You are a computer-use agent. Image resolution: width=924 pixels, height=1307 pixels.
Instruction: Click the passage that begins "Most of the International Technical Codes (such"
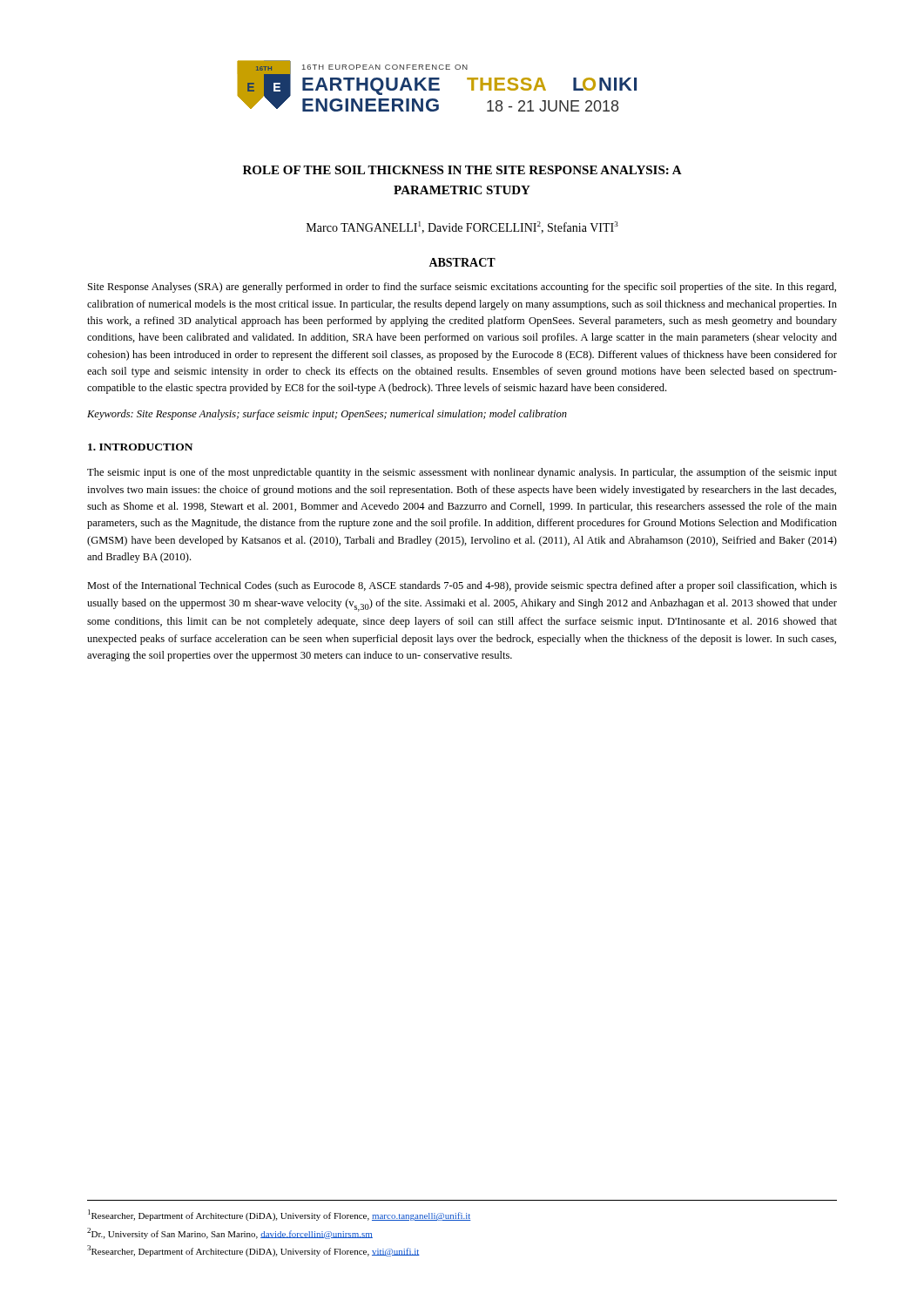point(462,621)
